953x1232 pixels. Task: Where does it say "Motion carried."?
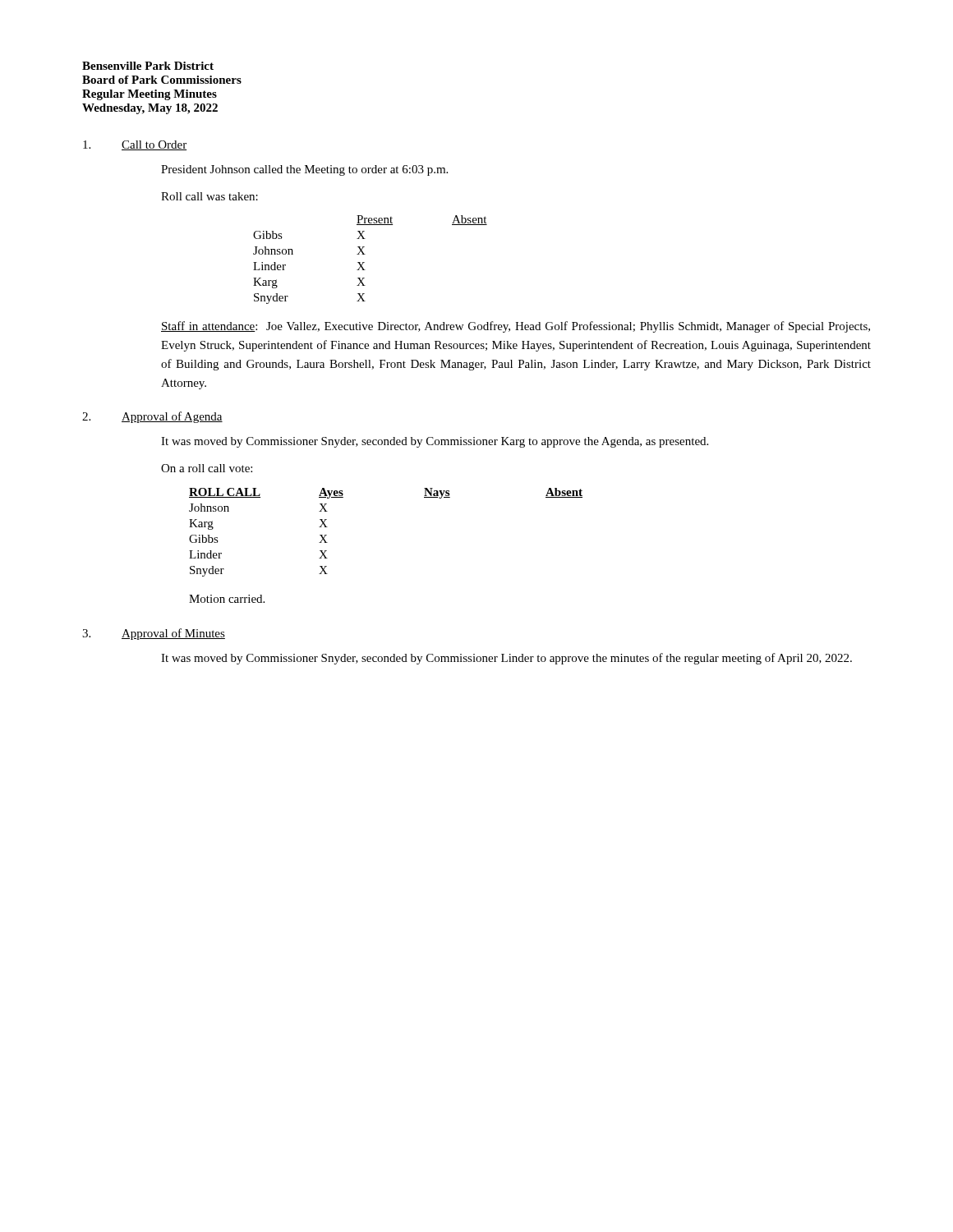coord(227,599)
